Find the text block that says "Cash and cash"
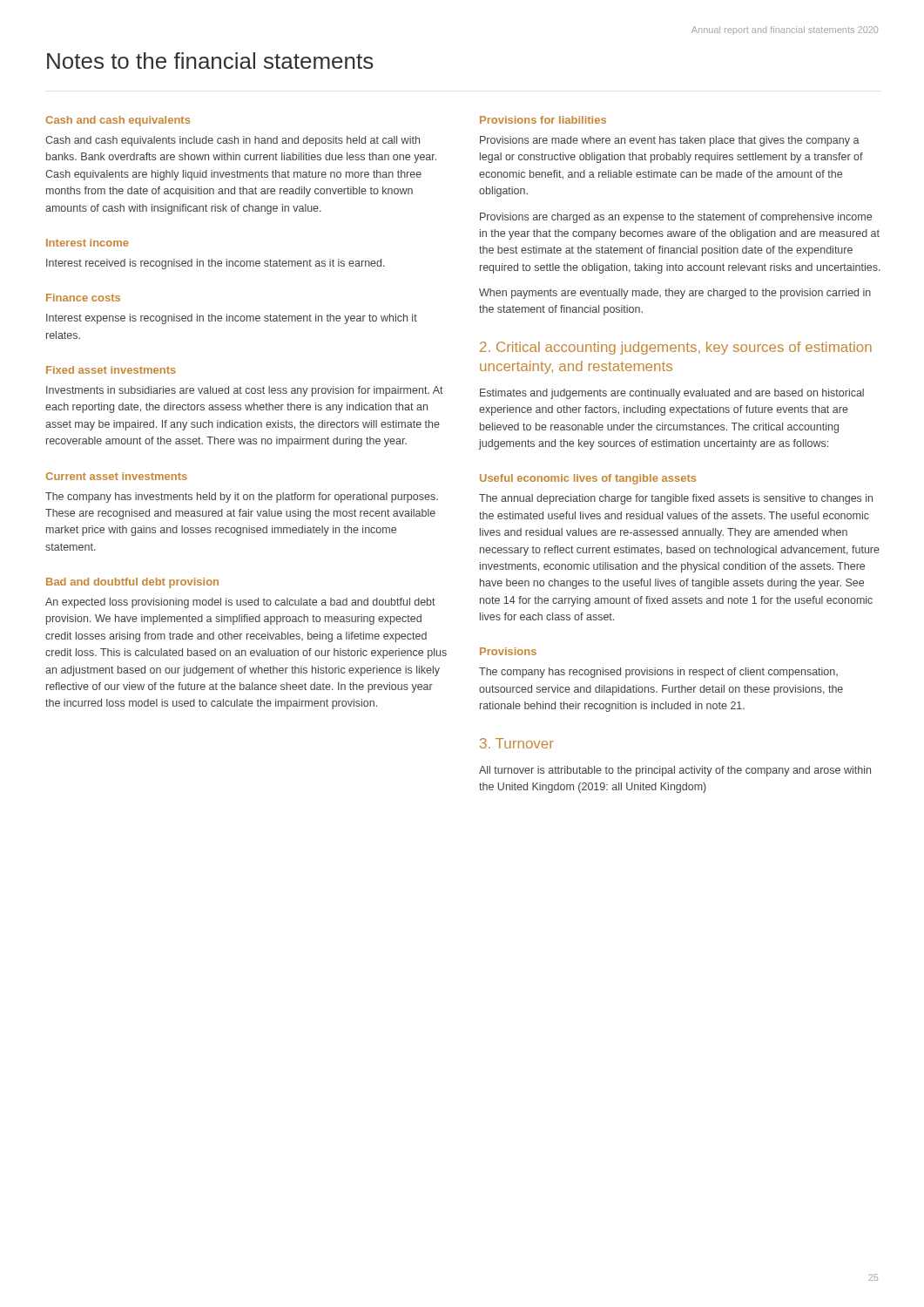The image size is (924, 1307). click(x=241, y=174)
